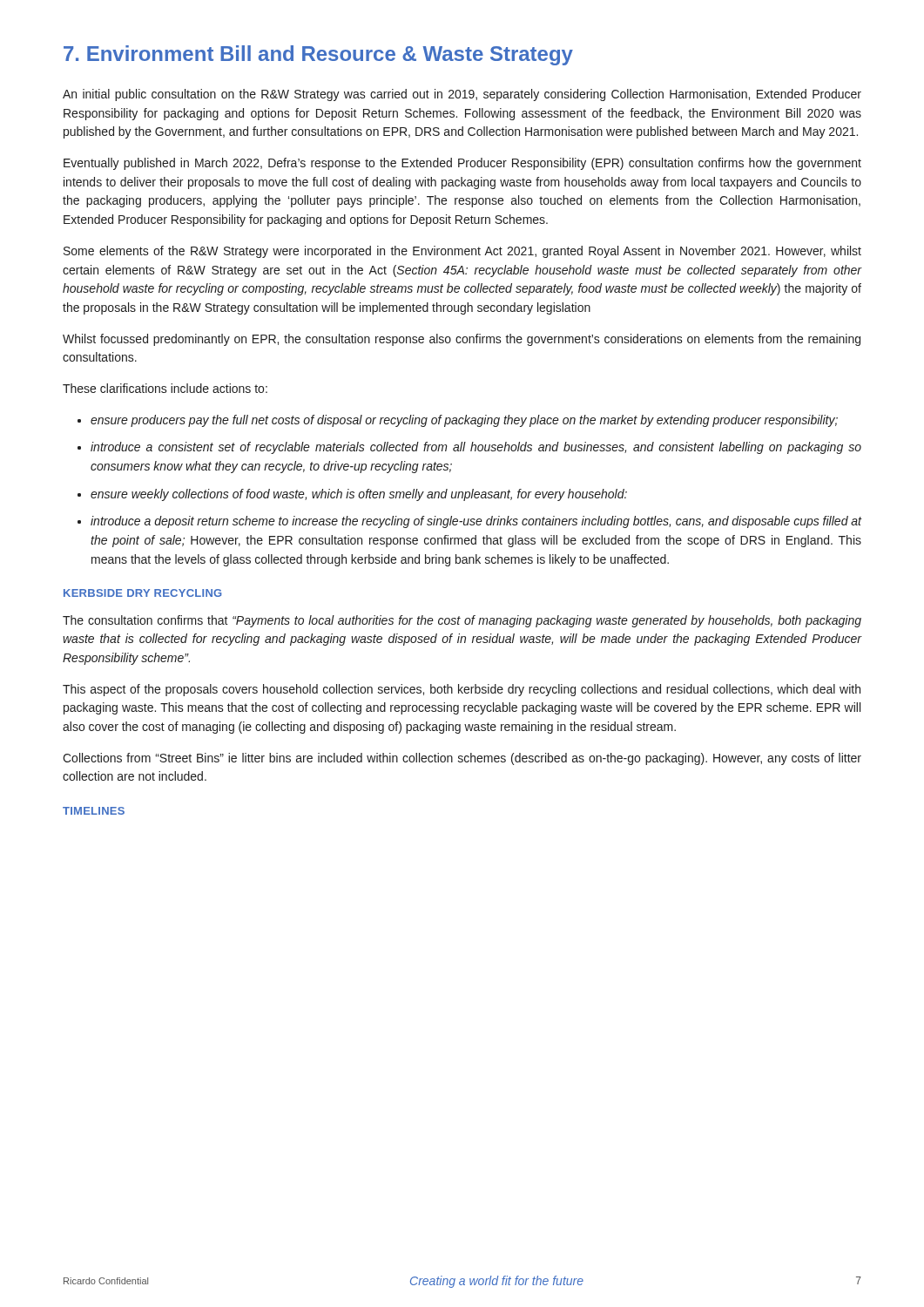Where is the passage that starts "introduce a consistent set of recyclable materials"?
The height and width of the screenshot is (1307, 924).
476,457
